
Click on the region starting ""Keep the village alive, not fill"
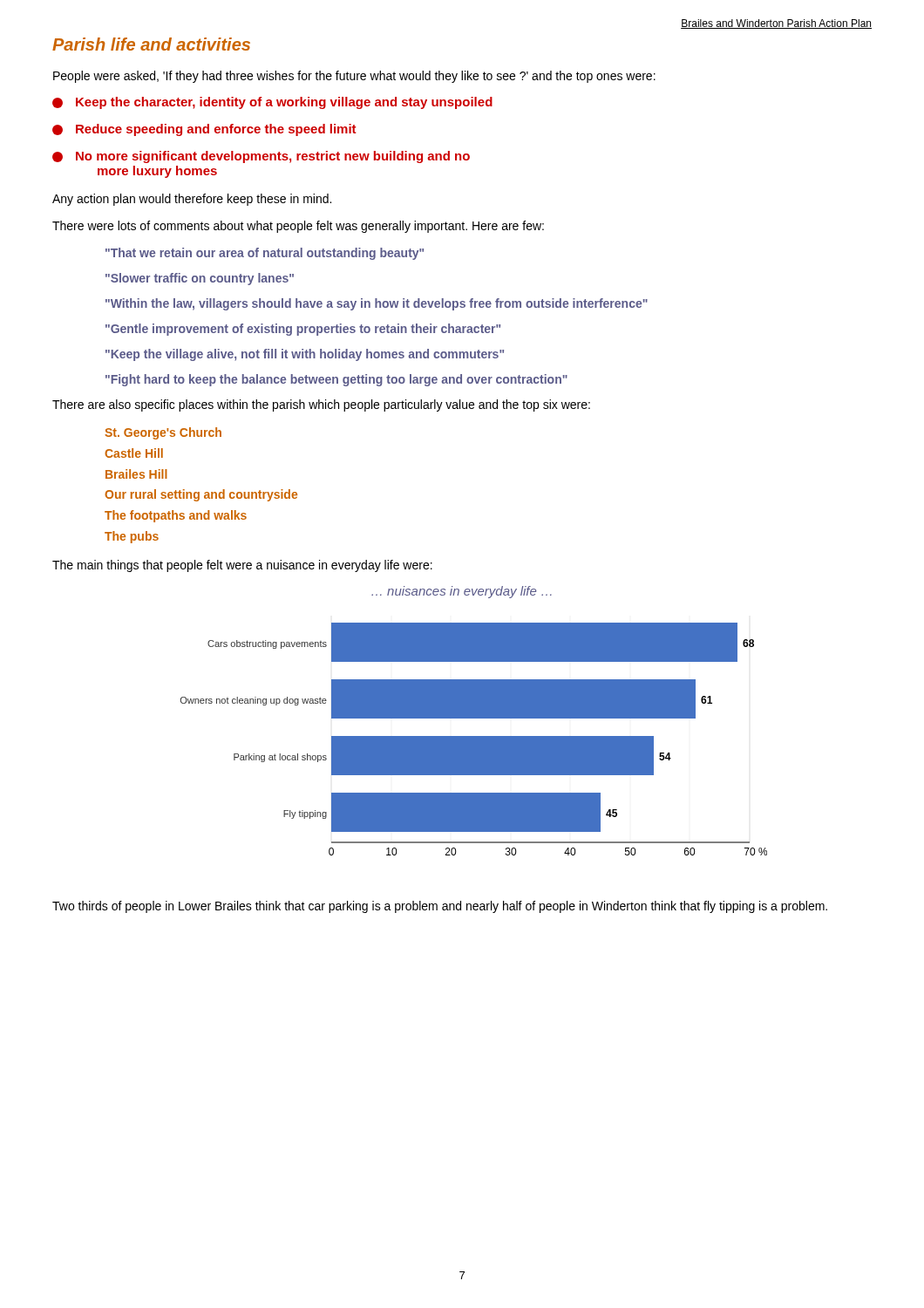tap(305, 354)
